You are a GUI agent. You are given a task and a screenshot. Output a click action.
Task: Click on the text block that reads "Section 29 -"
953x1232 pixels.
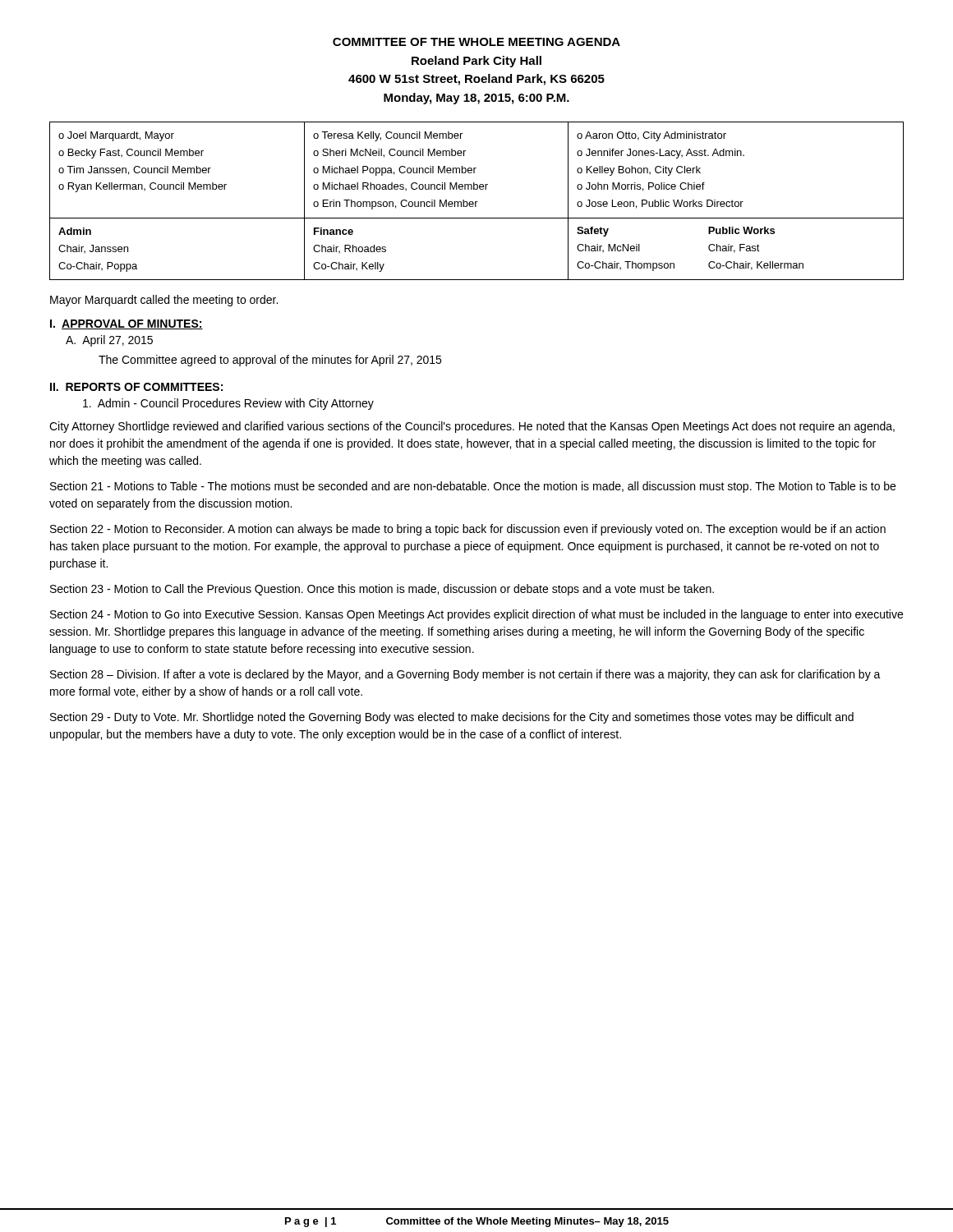[452, 726]
